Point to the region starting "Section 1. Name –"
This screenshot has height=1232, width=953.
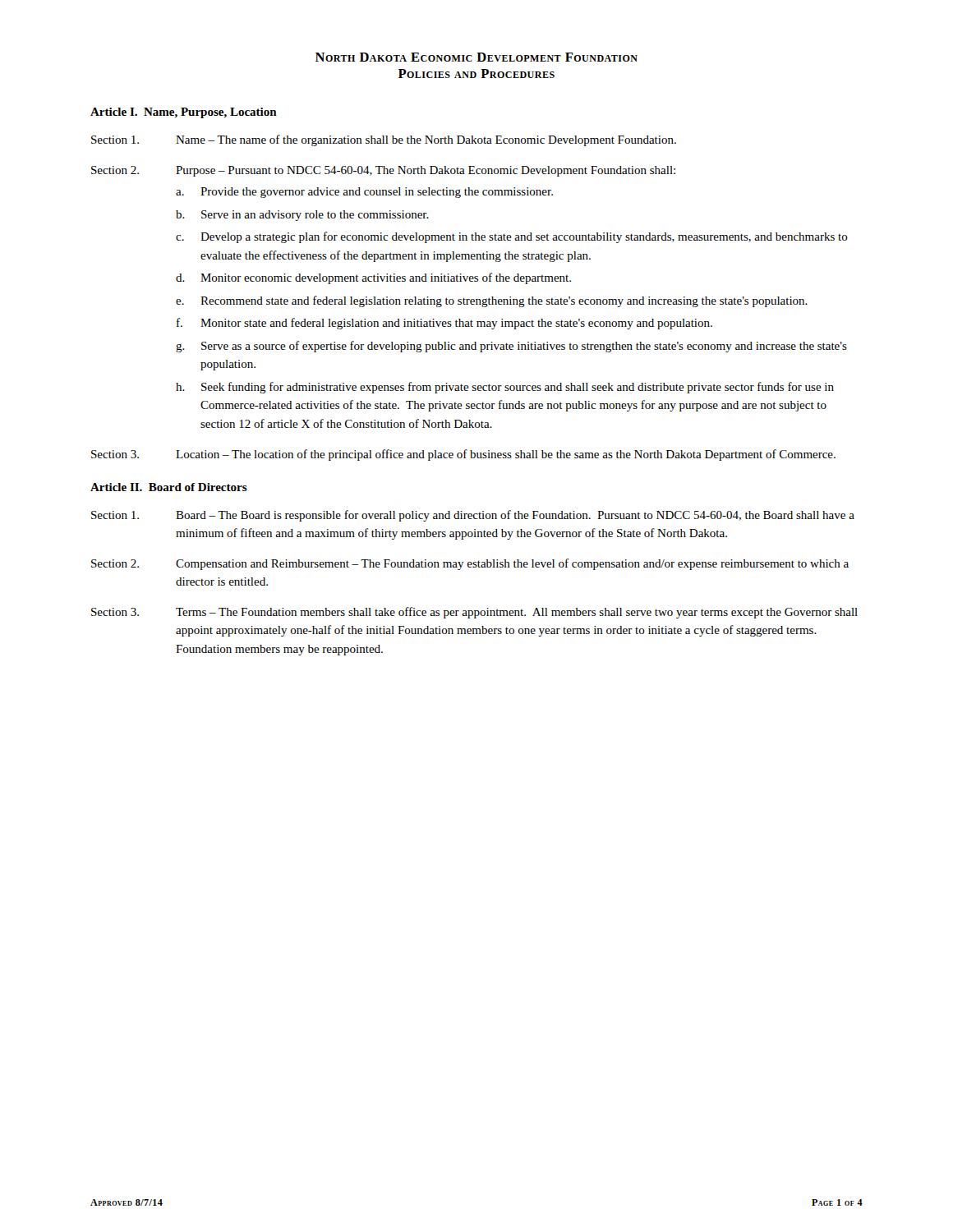pyautogui.click(x=476, y=140)
